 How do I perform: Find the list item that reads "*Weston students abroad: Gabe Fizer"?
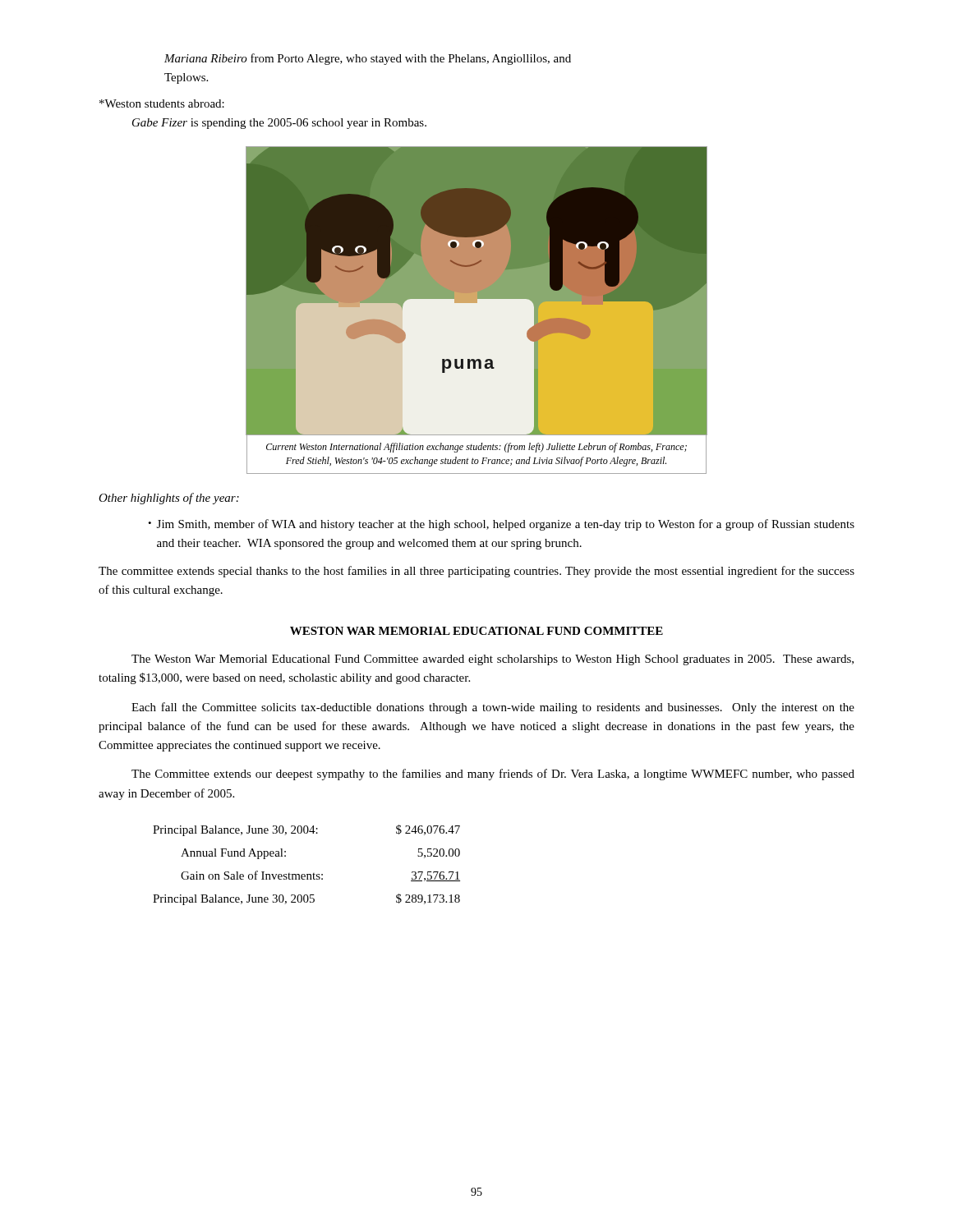click(x=263, y=113)
